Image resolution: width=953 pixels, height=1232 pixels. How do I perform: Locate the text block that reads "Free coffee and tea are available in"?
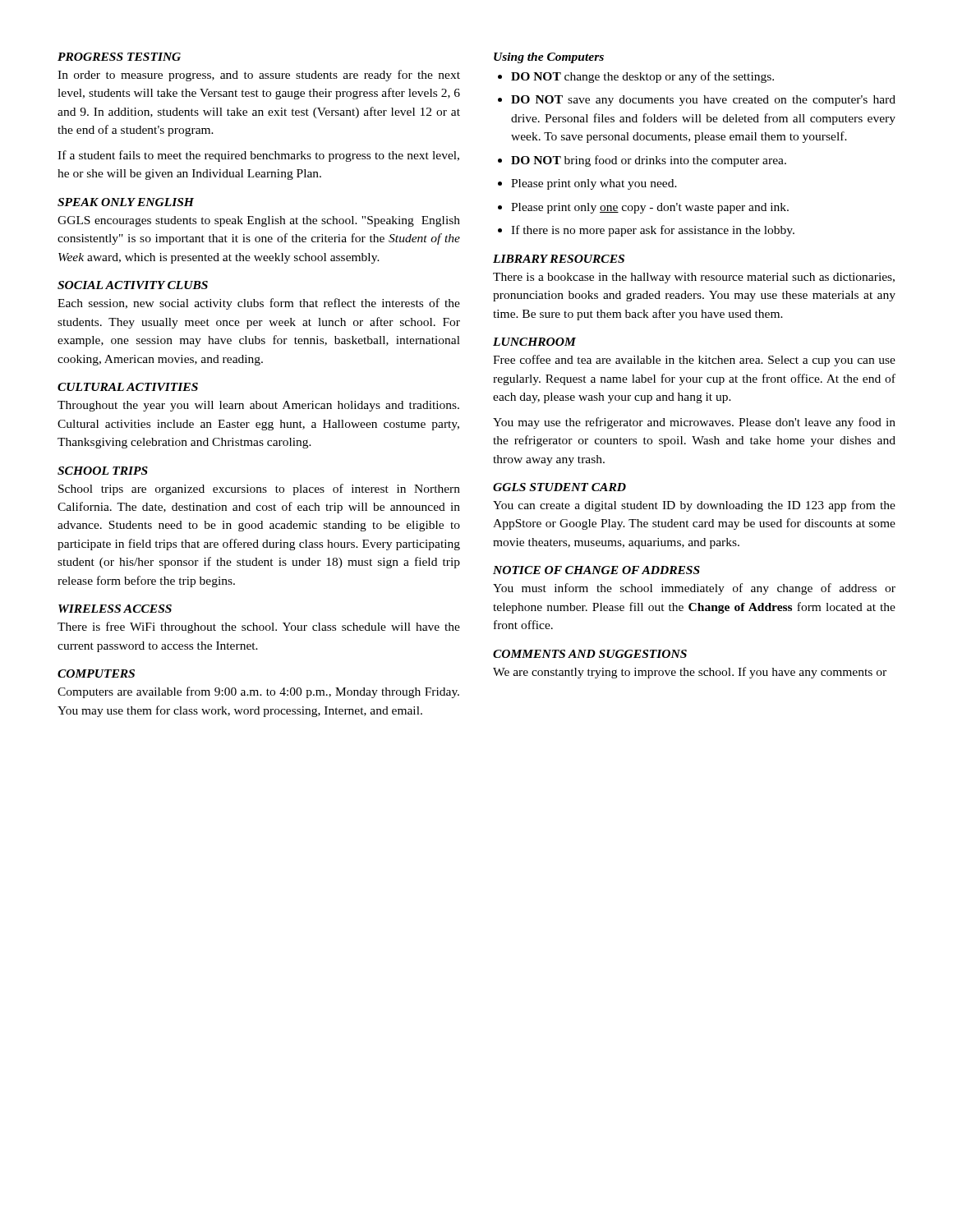pyautogui.click(x=694, y=379)
